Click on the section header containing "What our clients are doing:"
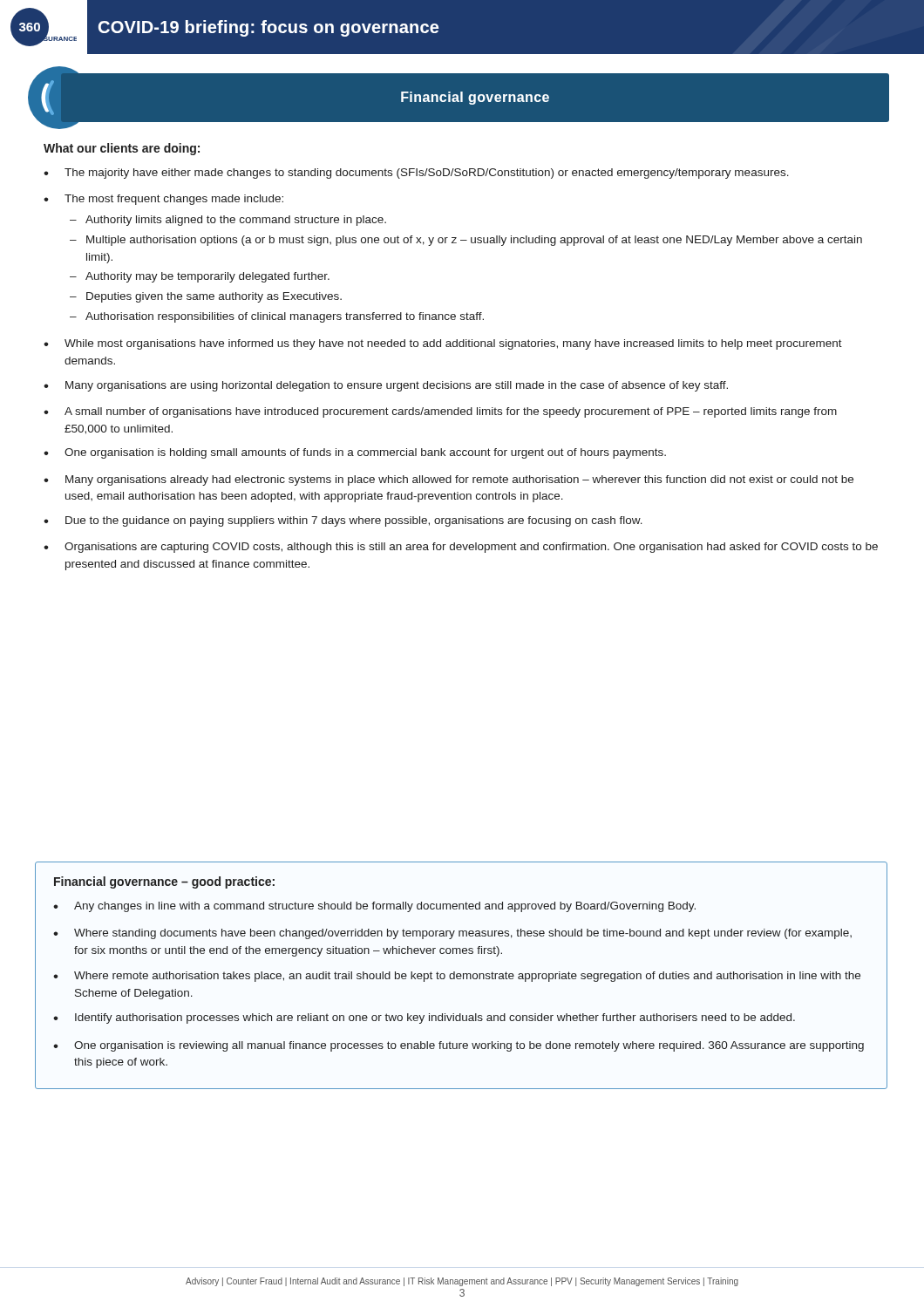The width and height of the screenshot is (924, 1308). pyautogui.click(x=122, y=148)
